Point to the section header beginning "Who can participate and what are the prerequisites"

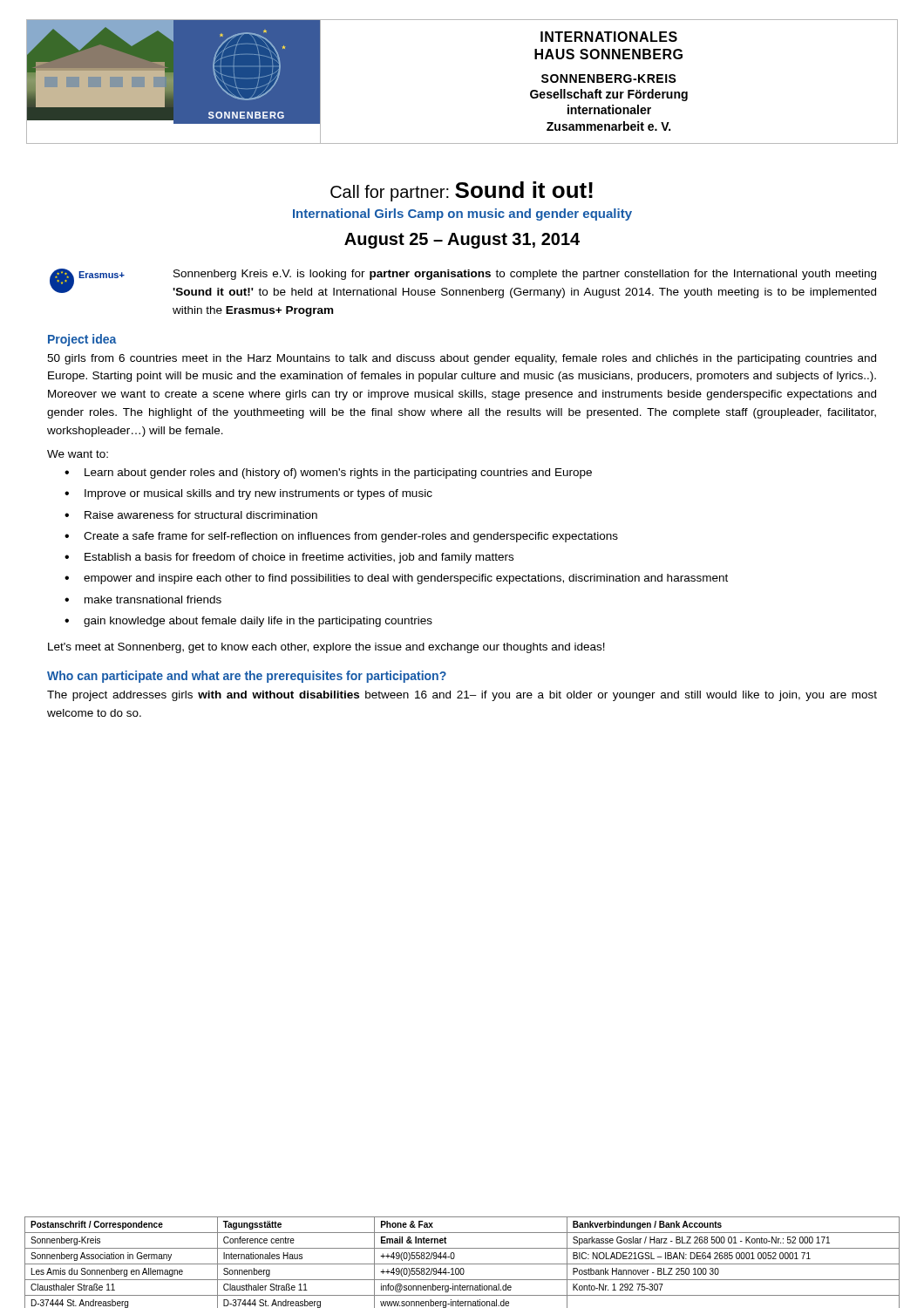pyautogui.click(x=247, y=676)
